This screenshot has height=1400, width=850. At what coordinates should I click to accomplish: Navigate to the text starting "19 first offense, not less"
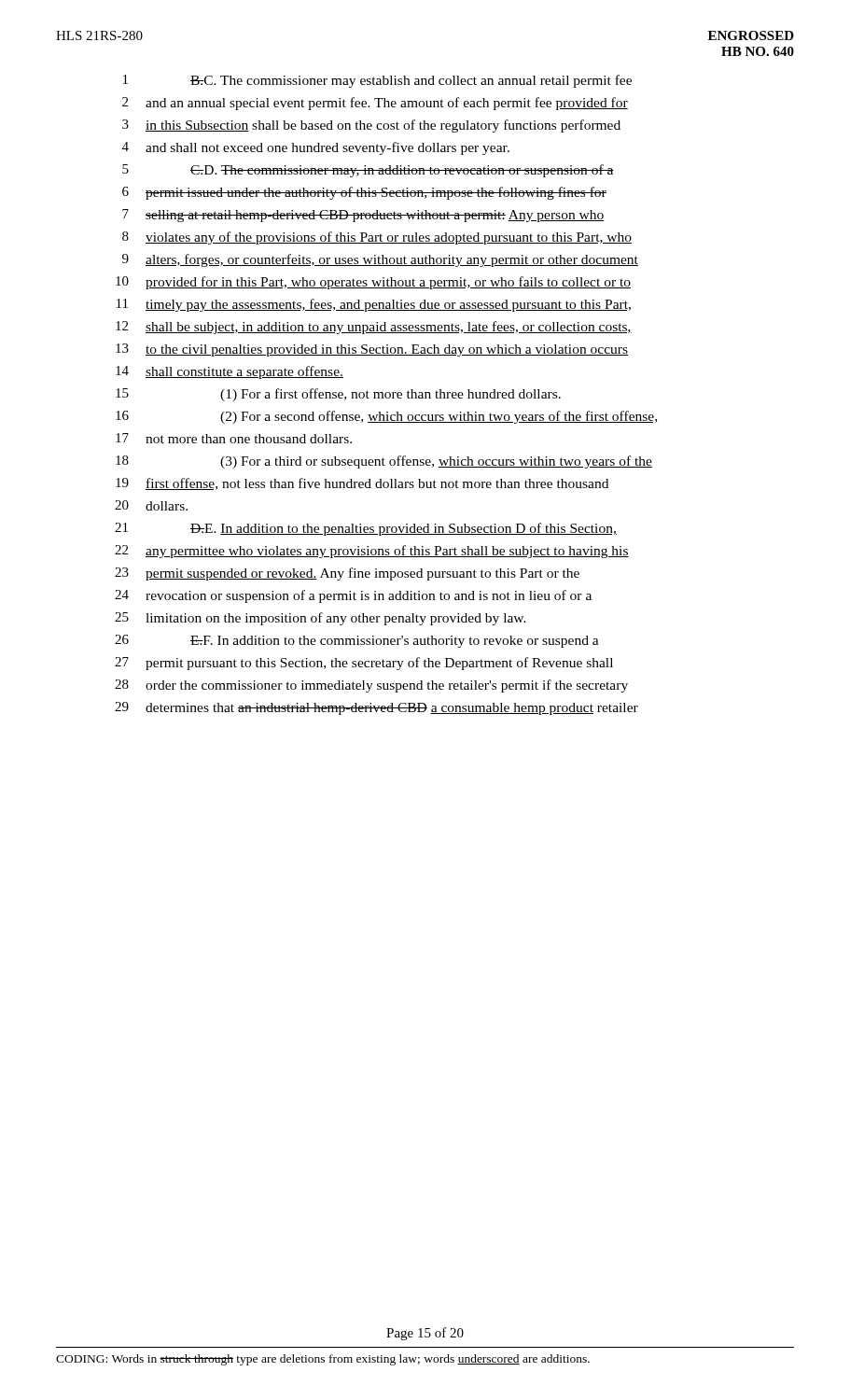point(425,484)
